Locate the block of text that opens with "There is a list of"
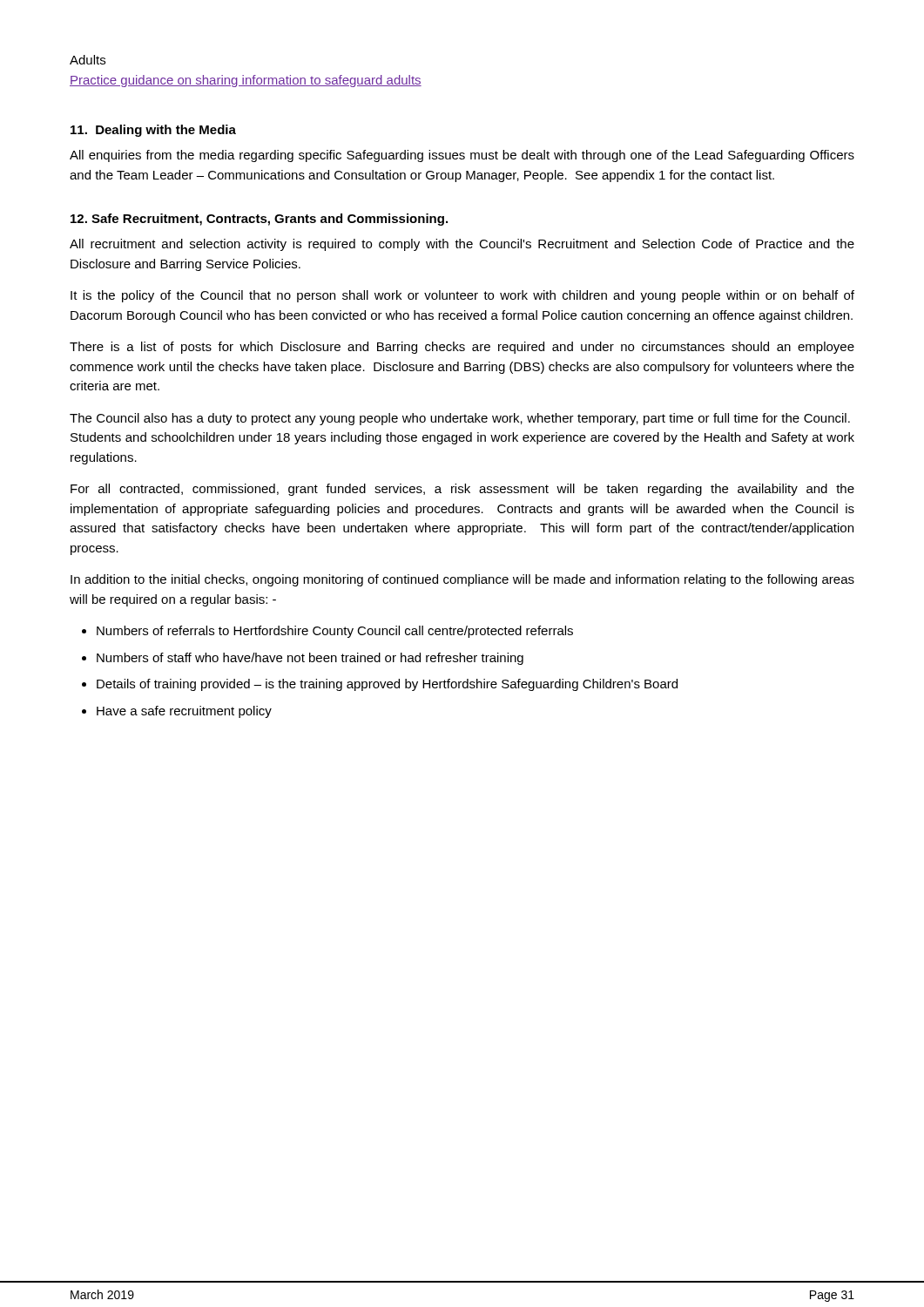The image size is (924, 1307). click(x=462, y=366)
